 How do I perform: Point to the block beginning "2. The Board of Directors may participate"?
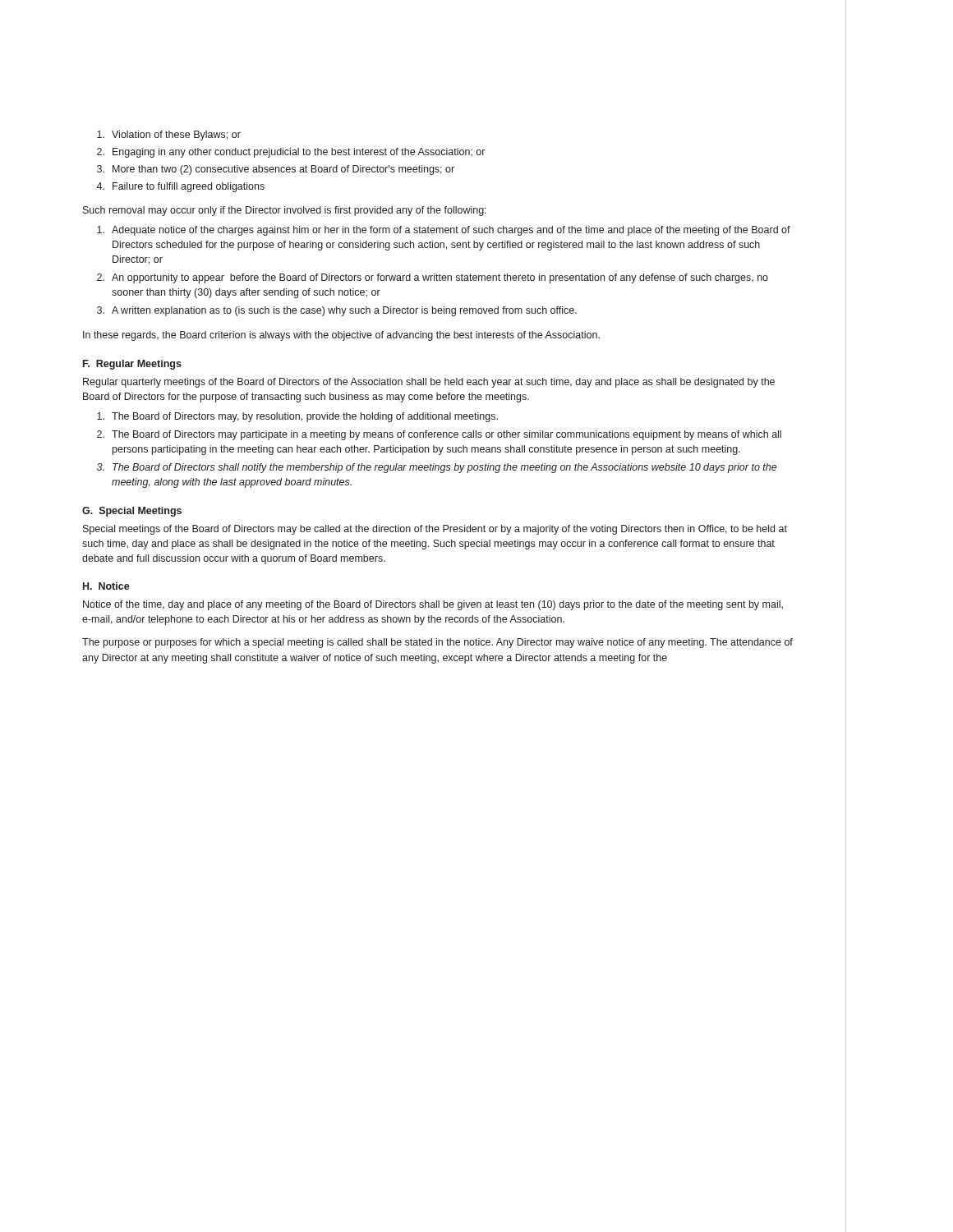pos(437,442)
